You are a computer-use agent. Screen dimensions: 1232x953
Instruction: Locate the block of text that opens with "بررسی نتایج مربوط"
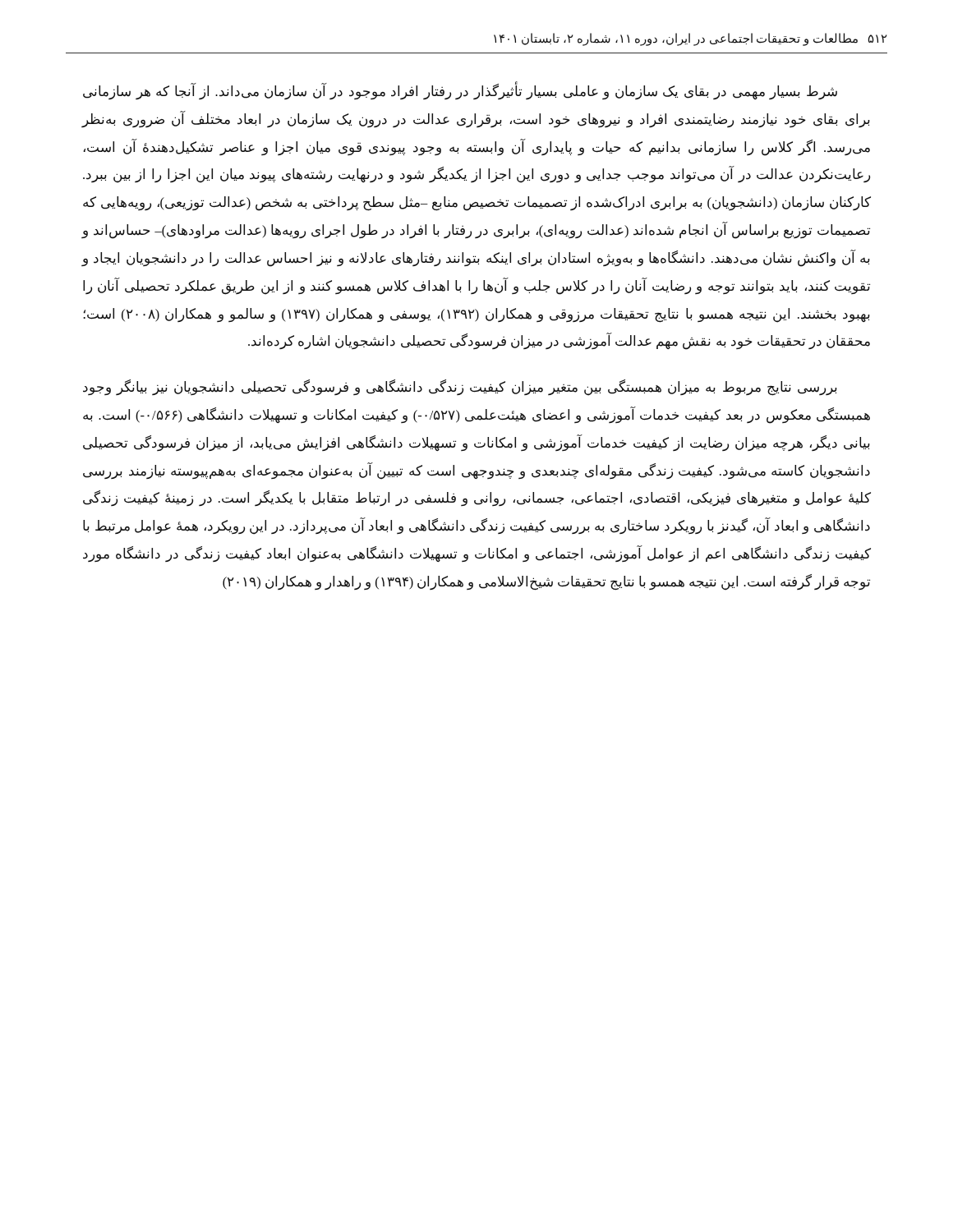click(x=476, y=485)
